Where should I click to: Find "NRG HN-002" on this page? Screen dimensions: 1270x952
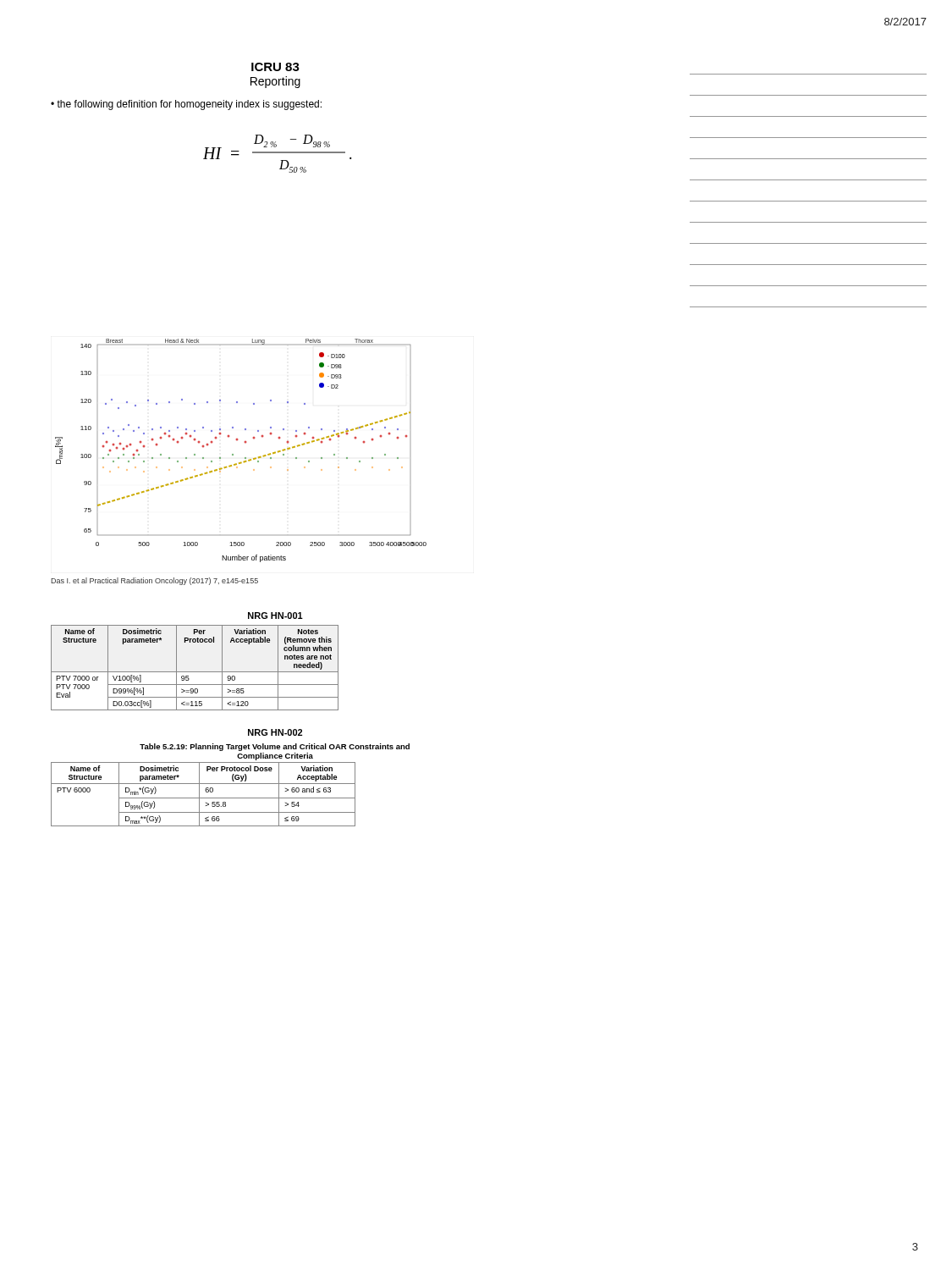click(x=275, y=732)
